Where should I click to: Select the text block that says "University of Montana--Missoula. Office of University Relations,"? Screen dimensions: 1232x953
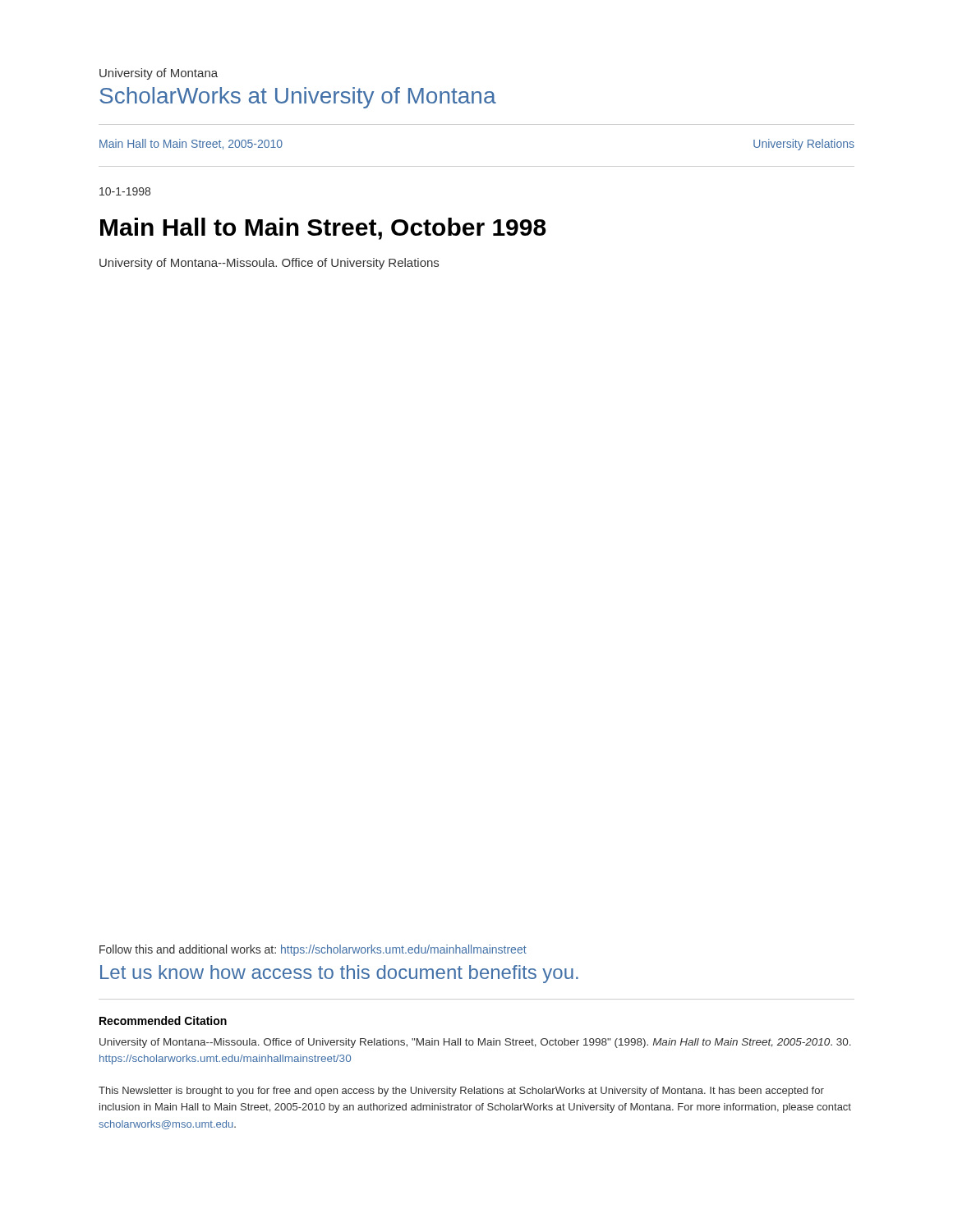pyautogui.click(x=475, y=1050)
